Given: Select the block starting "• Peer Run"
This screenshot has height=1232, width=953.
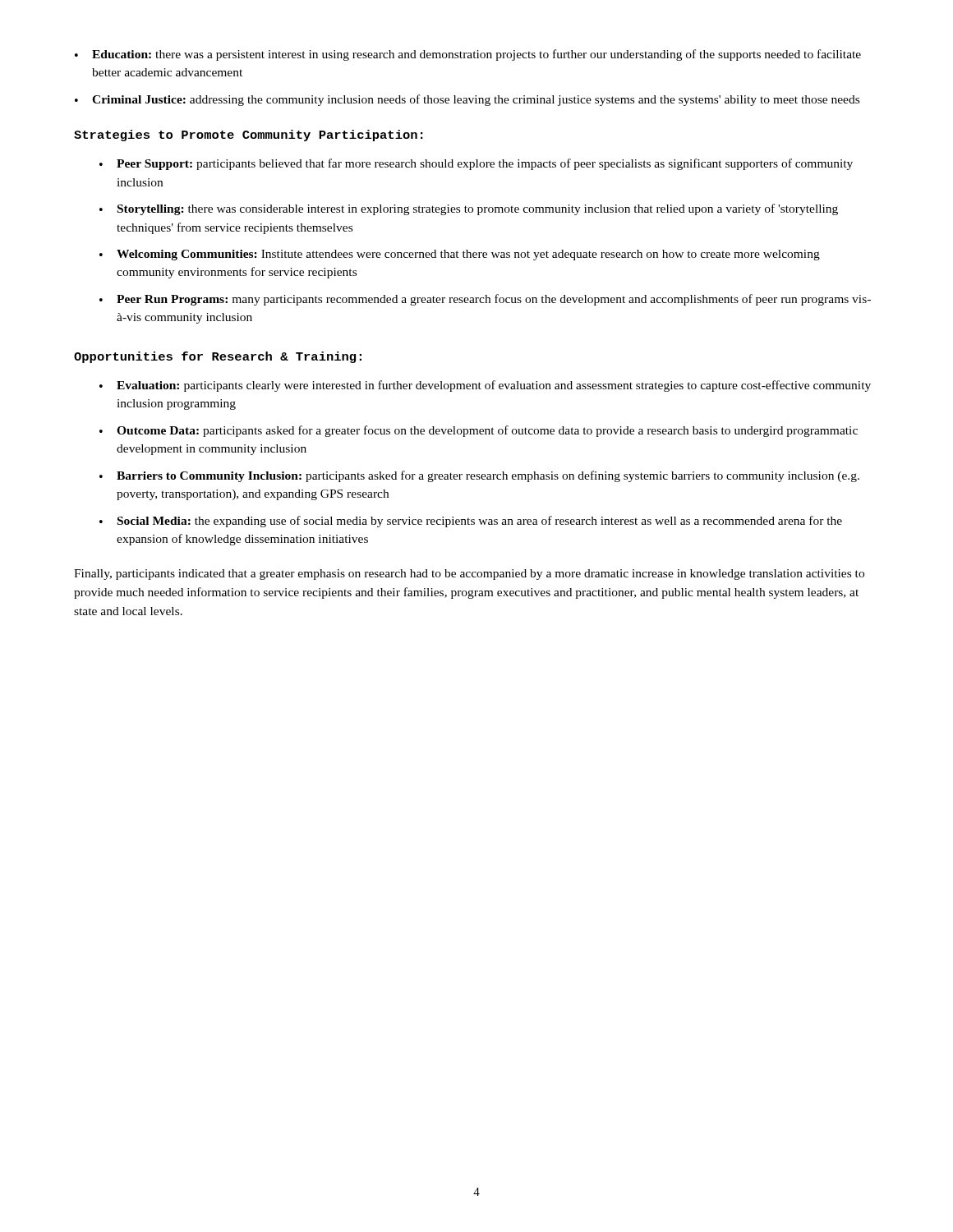Looking at the screenshot, I should coord(489,308).
